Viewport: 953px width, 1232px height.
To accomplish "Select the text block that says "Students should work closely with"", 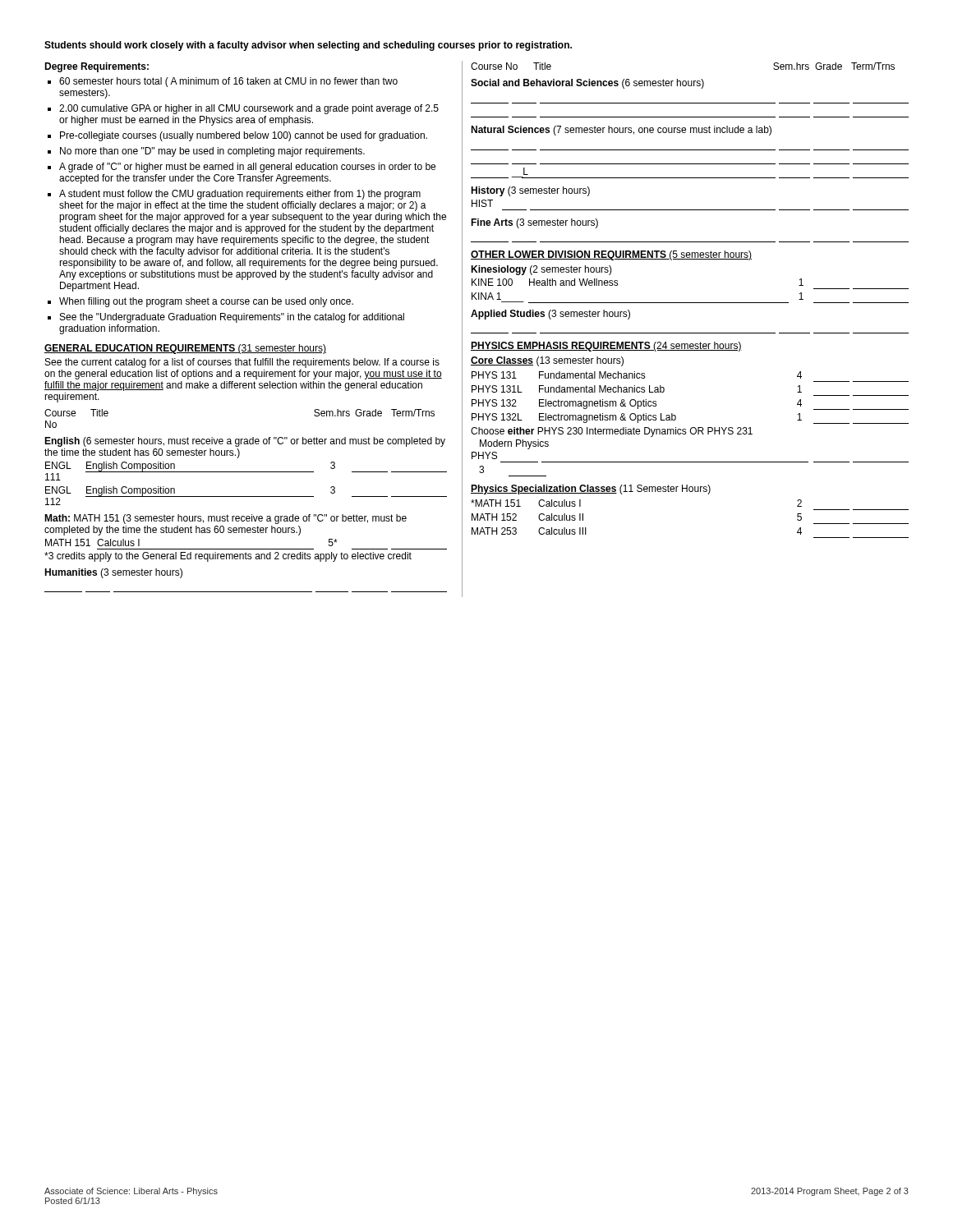I will (308, 45).
